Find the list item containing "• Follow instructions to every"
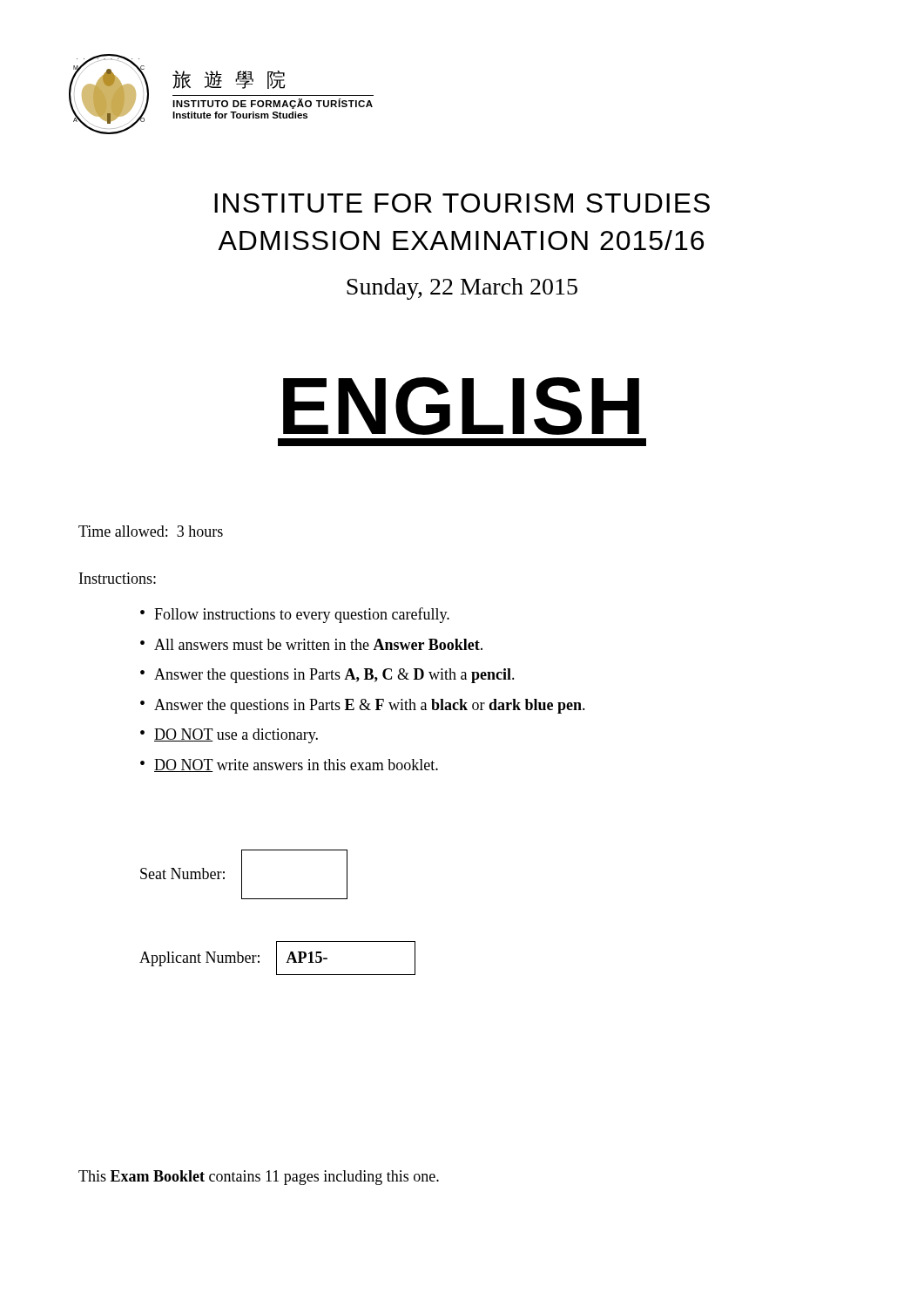Image resolution: width=924 pixels, height=1307 pixels. click(x=295, y=615)
